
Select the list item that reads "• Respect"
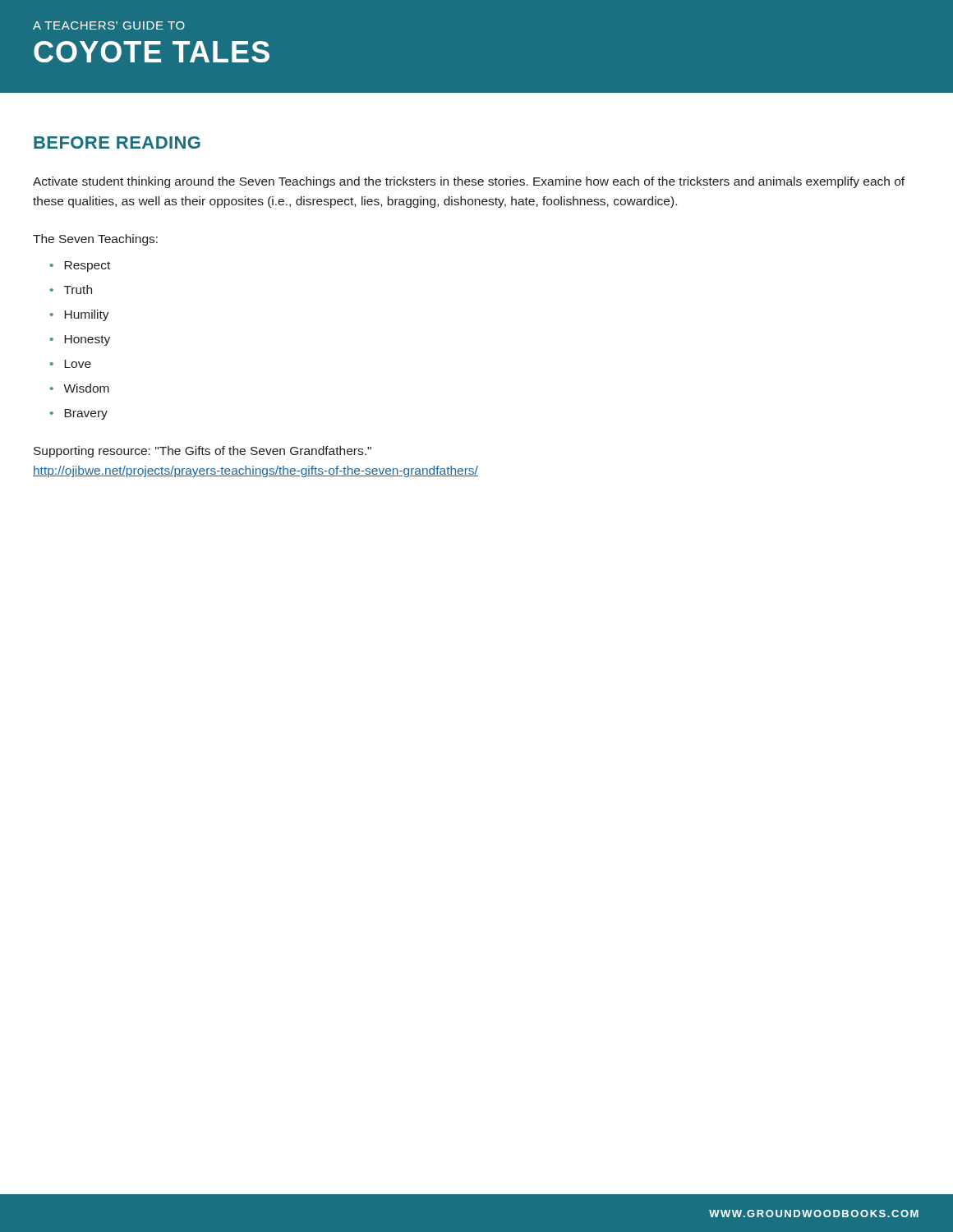point(80,265)
